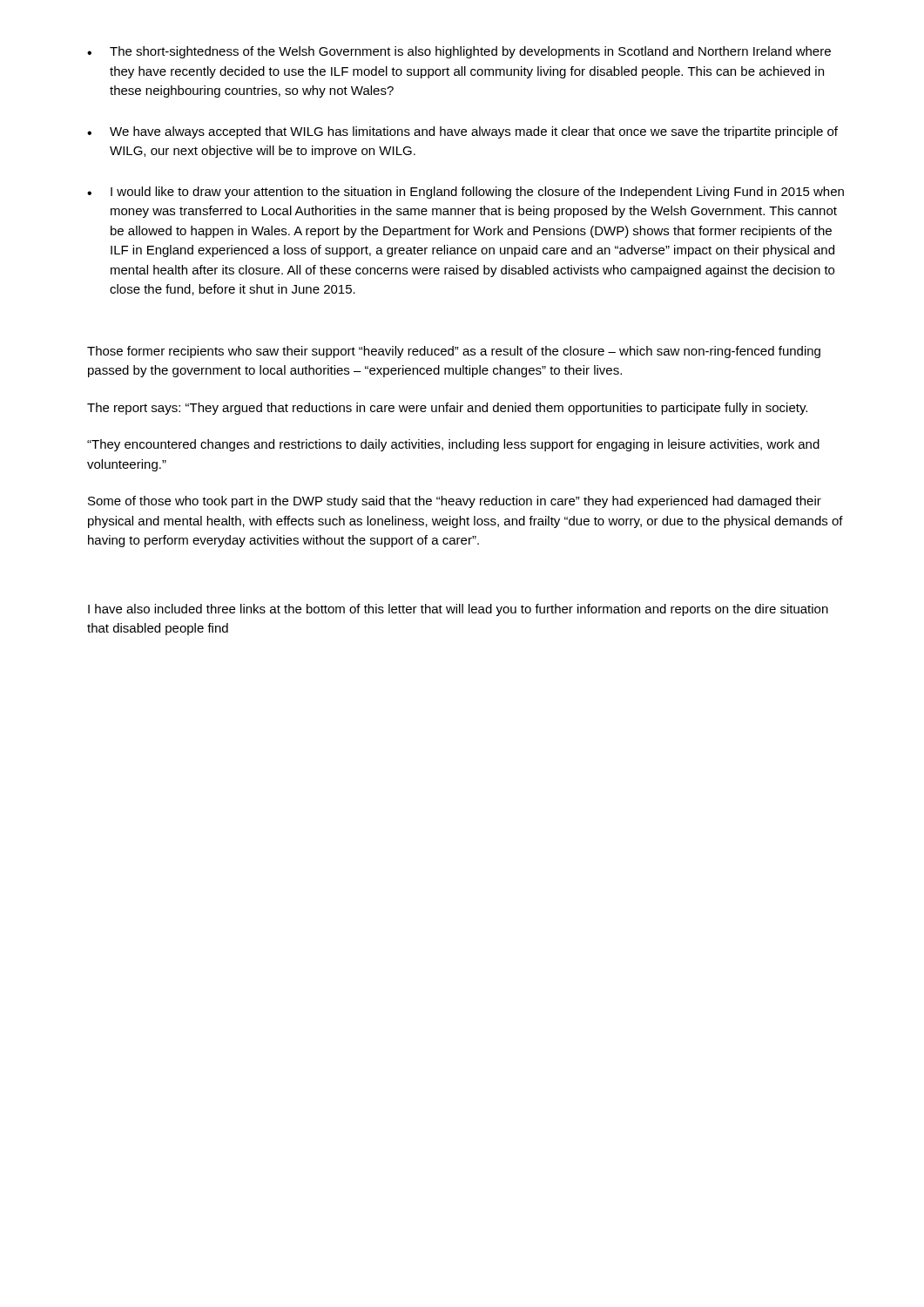Find the text block with the text "“They encountered changes and restrictions to"

tap(453, 454)
